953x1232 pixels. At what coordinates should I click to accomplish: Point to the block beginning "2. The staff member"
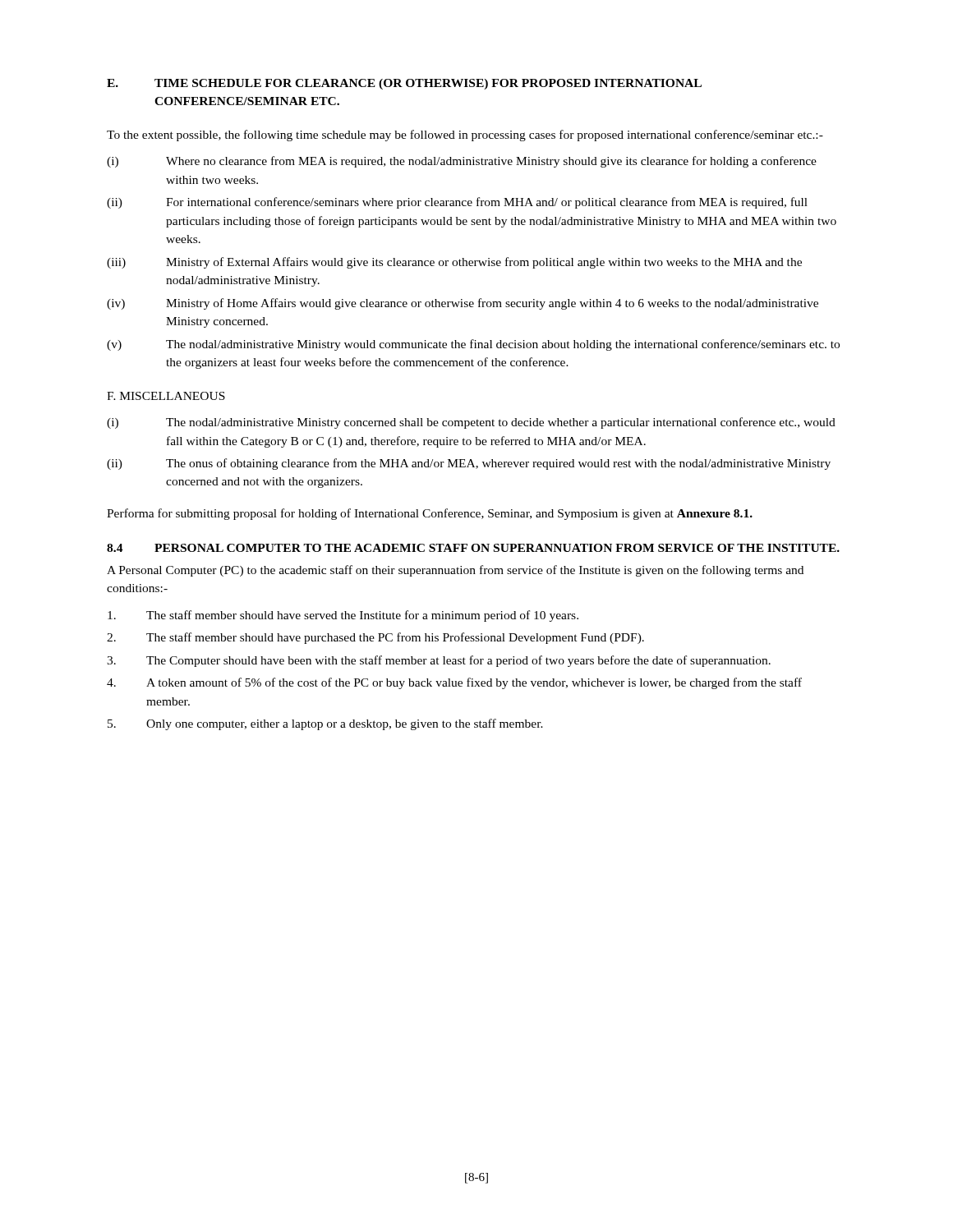point(476,638)
